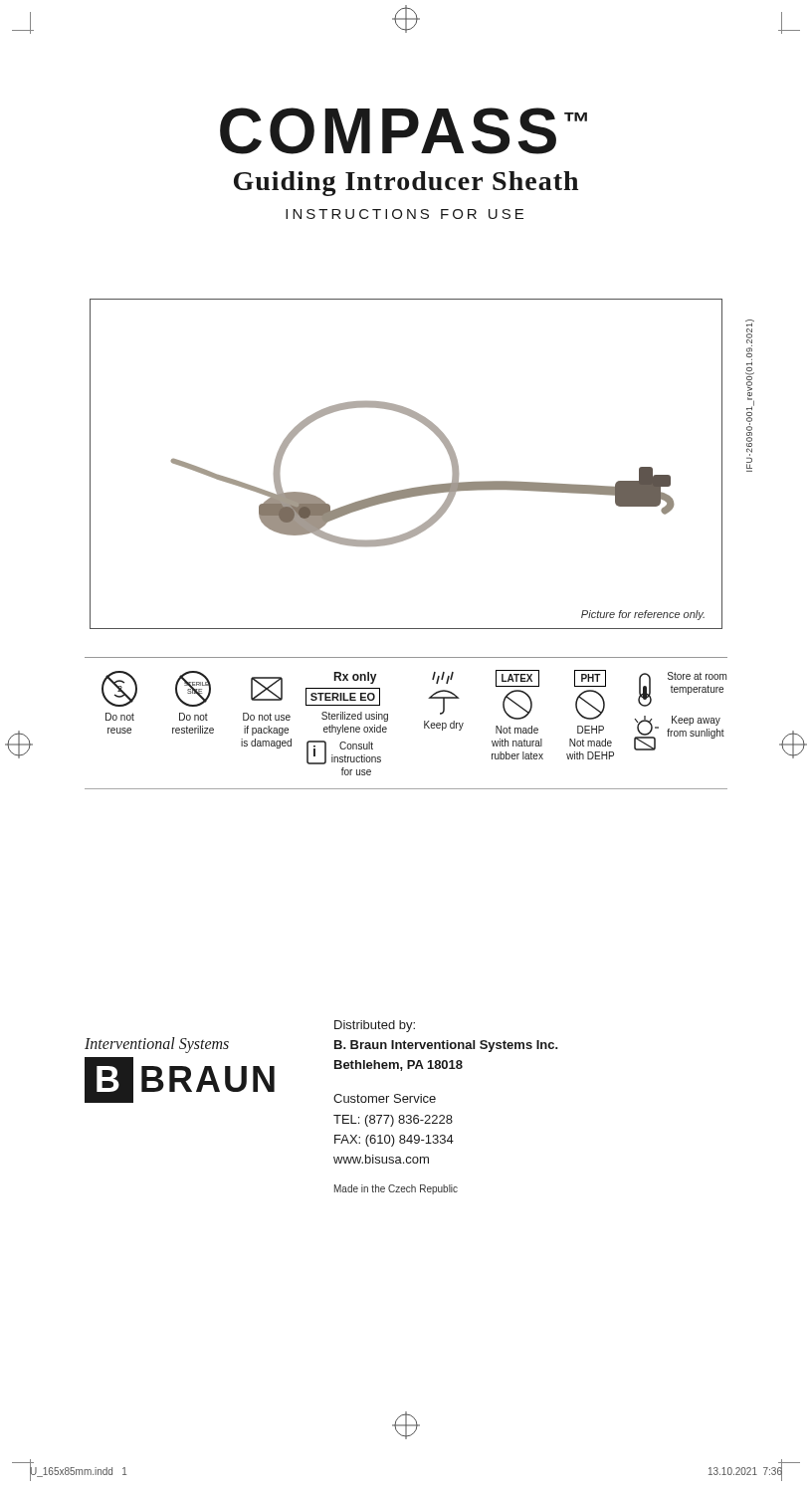Find the infographic
Screen dimensions: 1493x812
point(406,727)
